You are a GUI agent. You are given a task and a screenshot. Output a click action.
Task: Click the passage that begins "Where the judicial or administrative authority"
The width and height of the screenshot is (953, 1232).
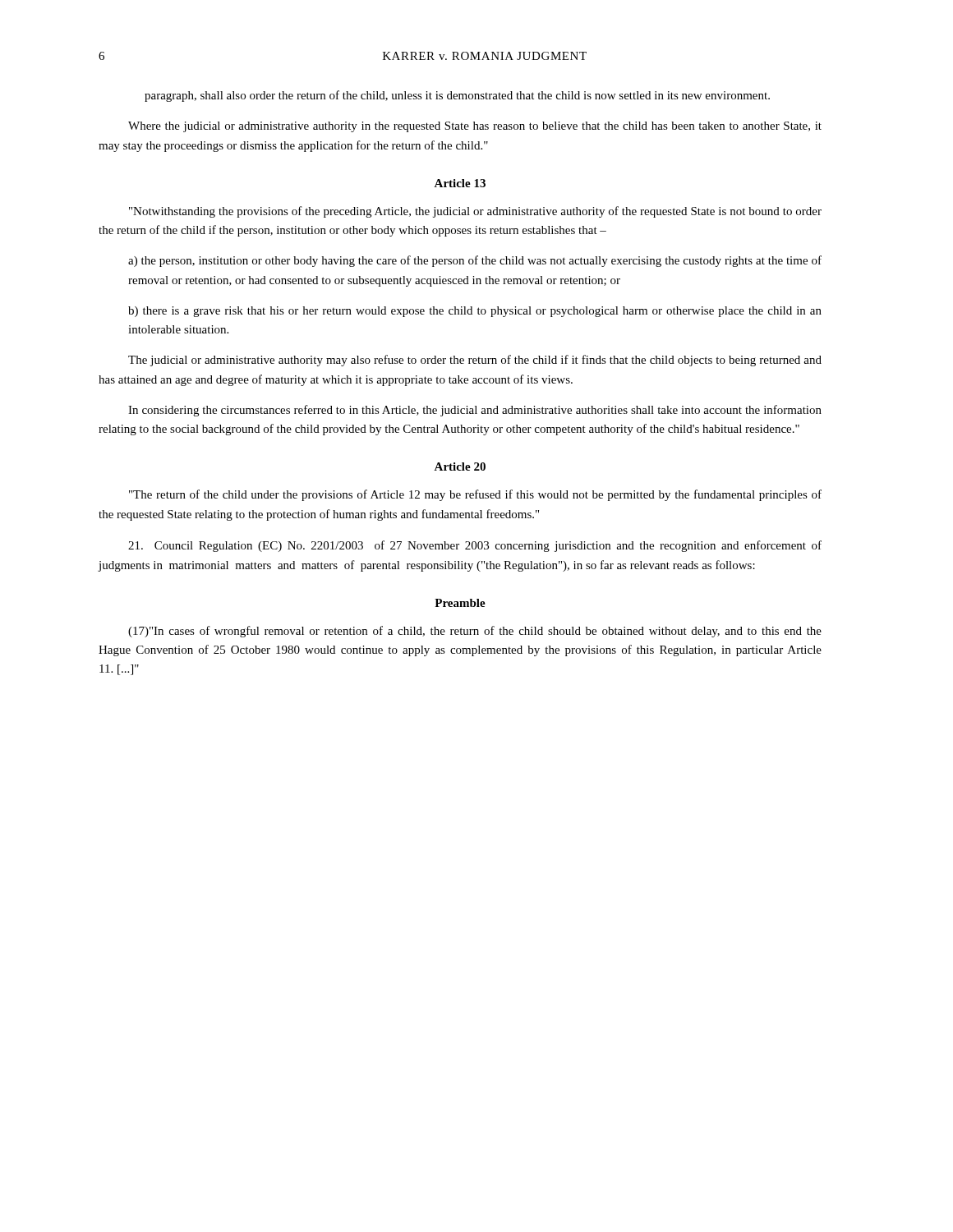coord(460,135)
